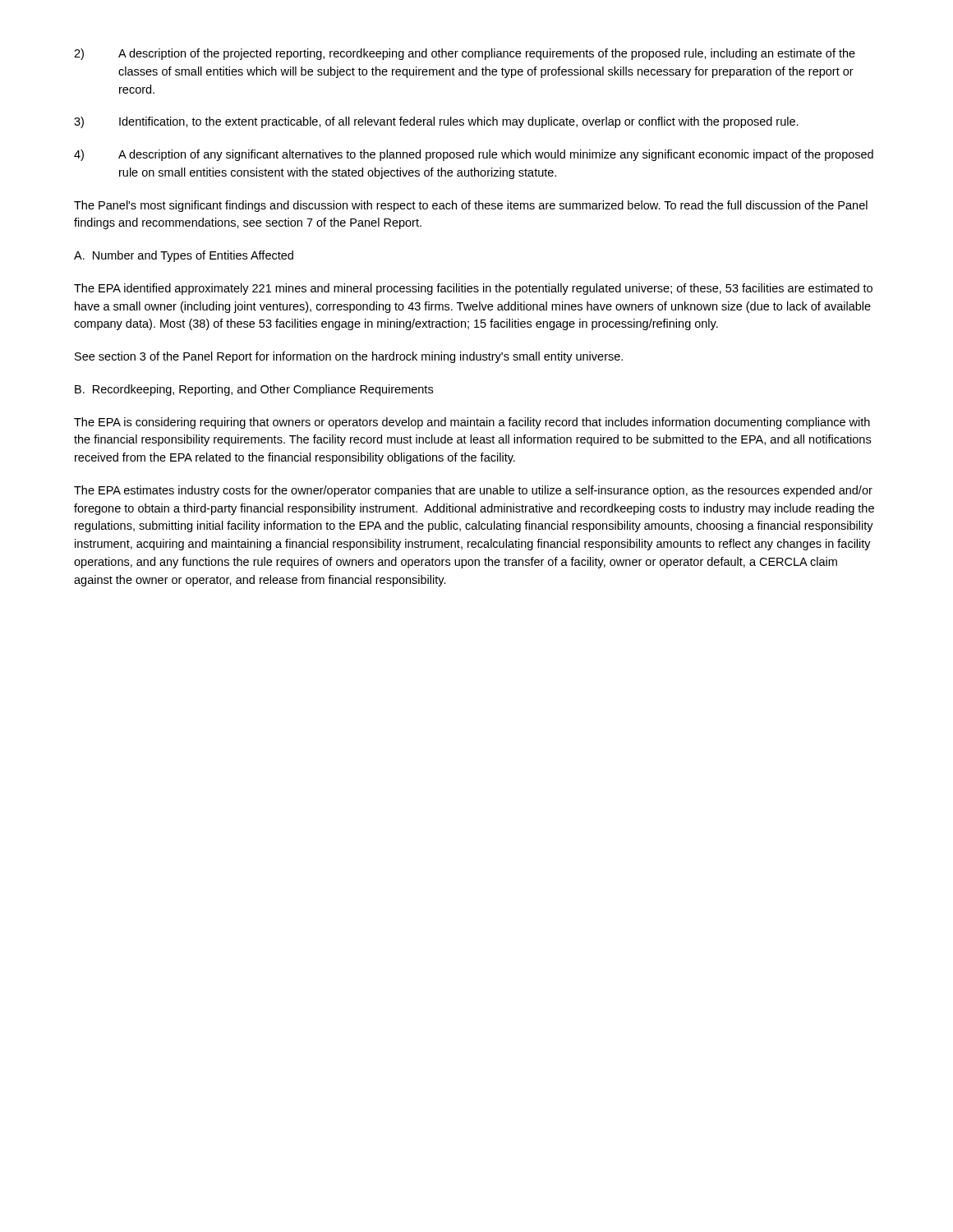The height and width of the screenshot is (1232, 953).
Task: Locate the text block containing "See section 3 of the Panel"
Action: point(349,356)
